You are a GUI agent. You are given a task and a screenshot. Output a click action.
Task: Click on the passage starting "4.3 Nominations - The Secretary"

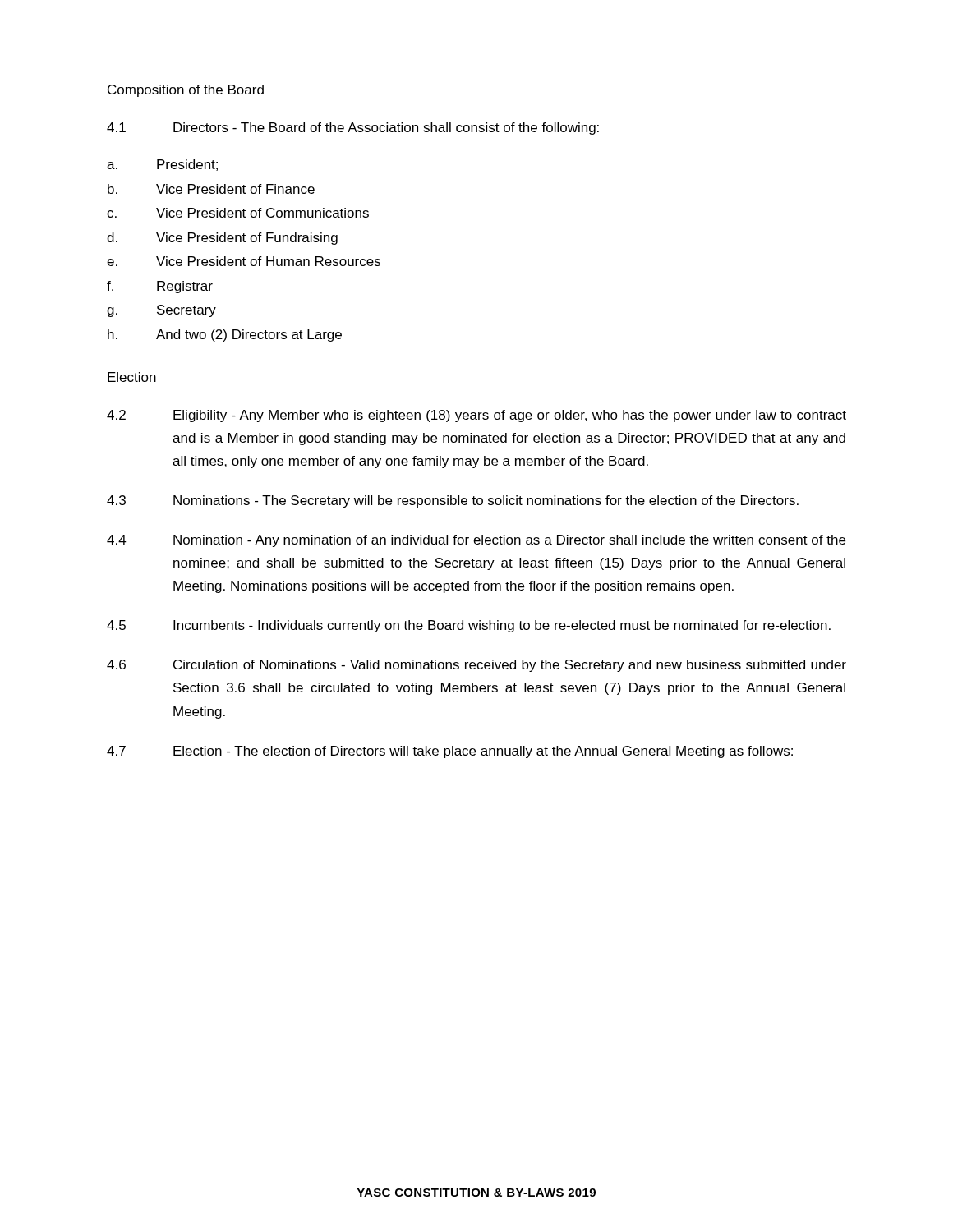[476, 501]
